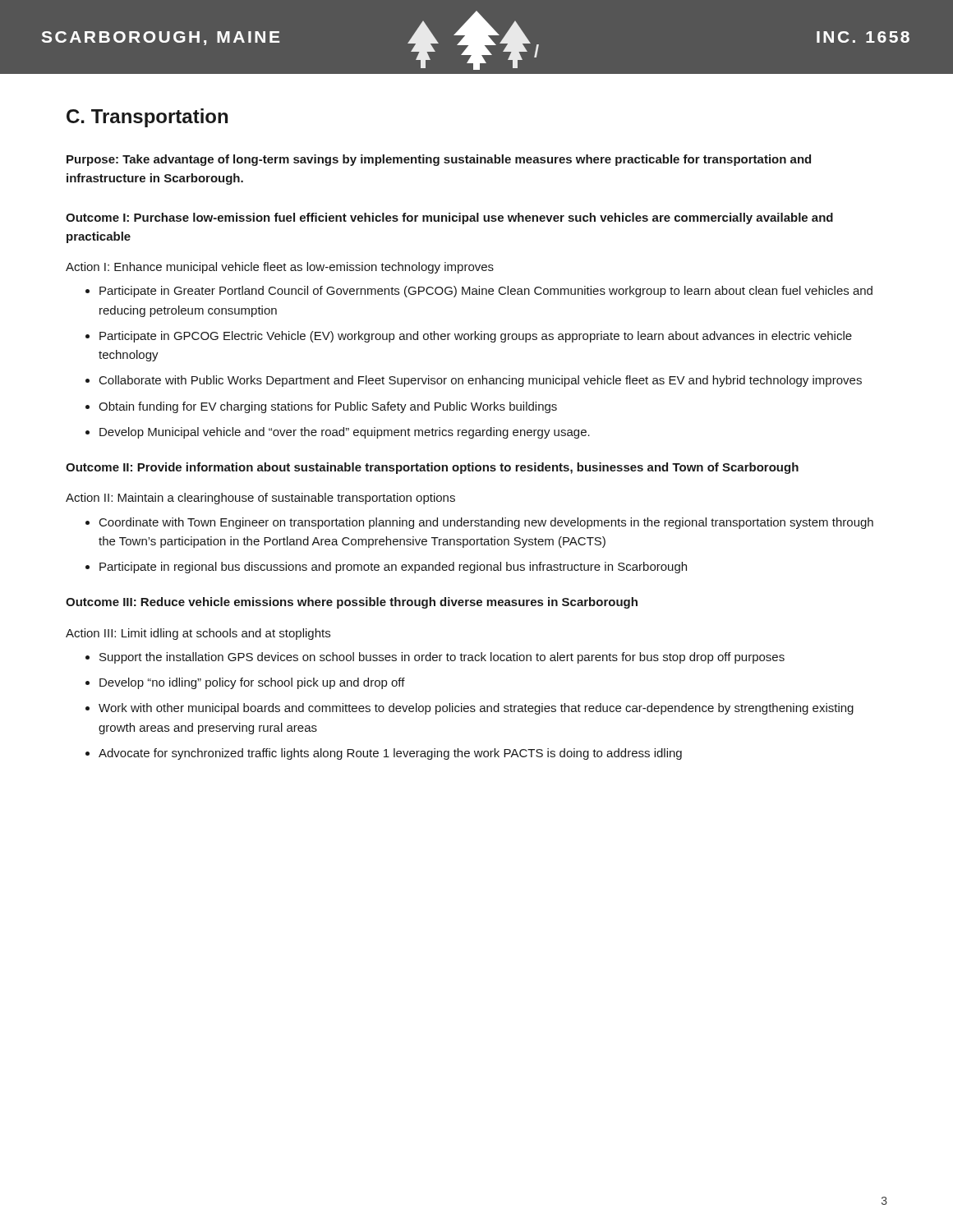
Task: Point to the text starting "Action II: Maintain a clearinghouse of"
Action: [261, 498]
